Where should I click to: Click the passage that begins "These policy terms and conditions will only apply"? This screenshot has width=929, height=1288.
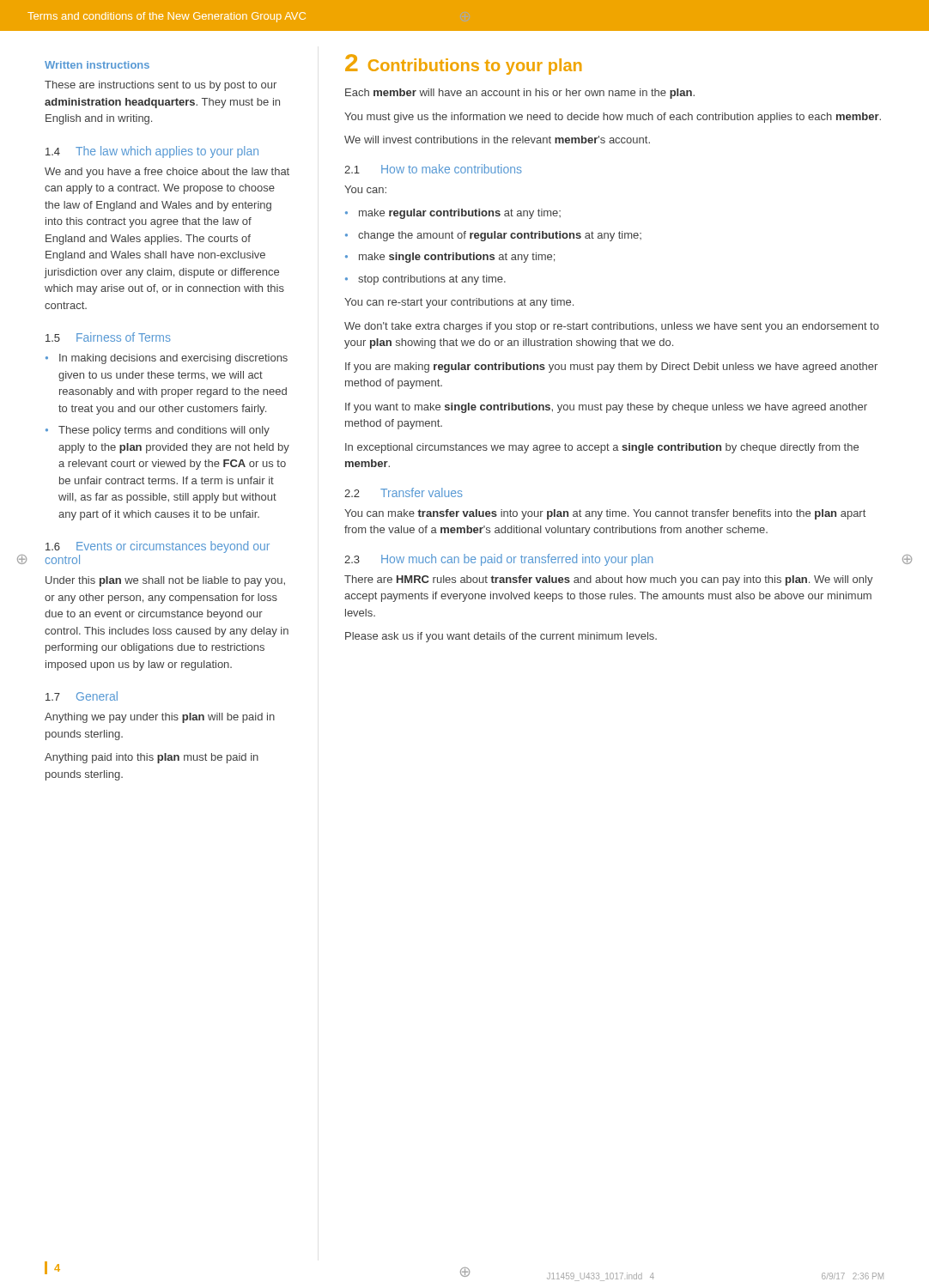click(174, 472)
